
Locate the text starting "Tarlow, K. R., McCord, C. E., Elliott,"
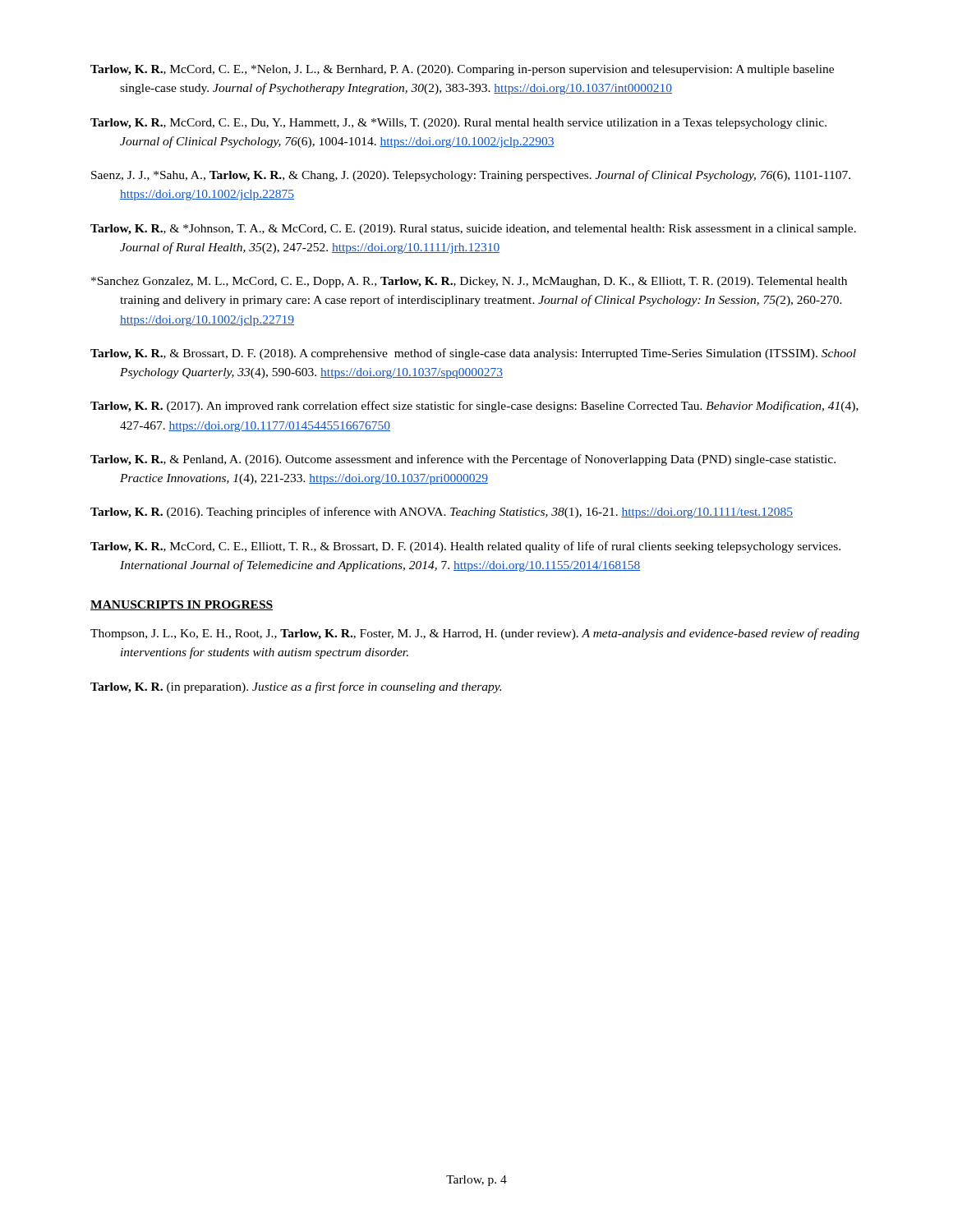[466, 555]
